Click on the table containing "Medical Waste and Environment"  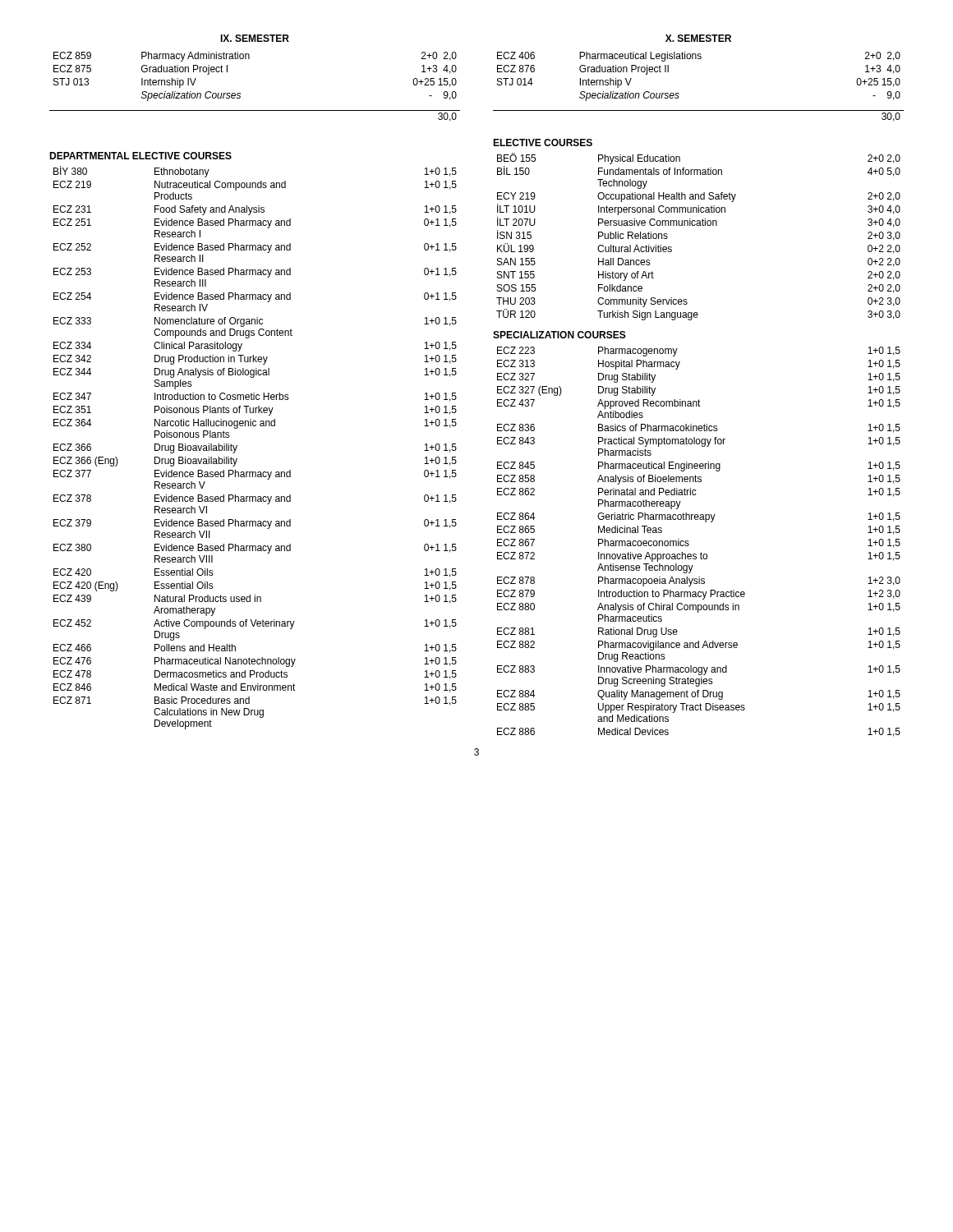pos(255,448)
